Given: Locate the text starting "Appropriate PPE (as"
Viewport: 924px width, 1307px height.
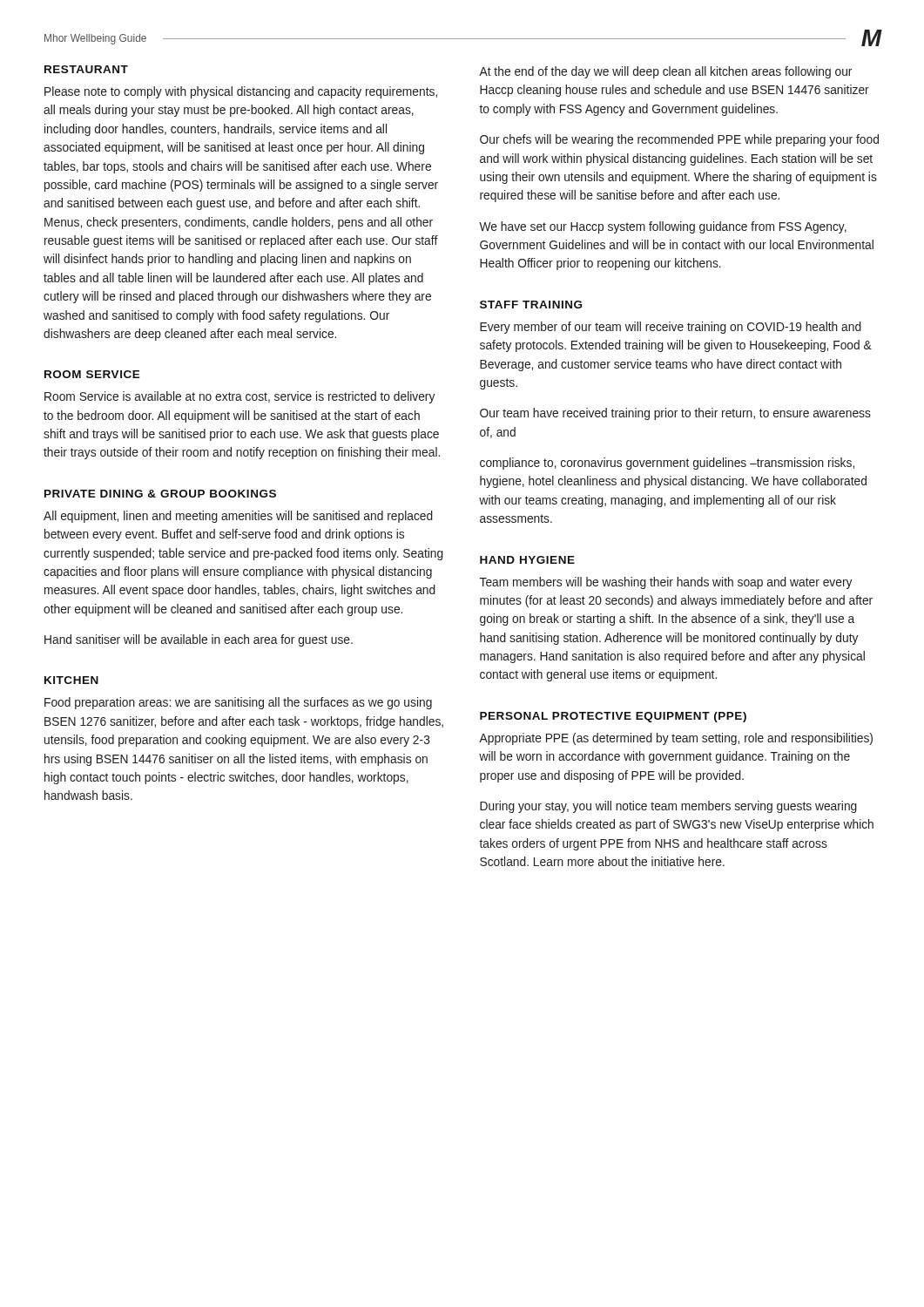Looking at the screenshot, I should 676,757.
